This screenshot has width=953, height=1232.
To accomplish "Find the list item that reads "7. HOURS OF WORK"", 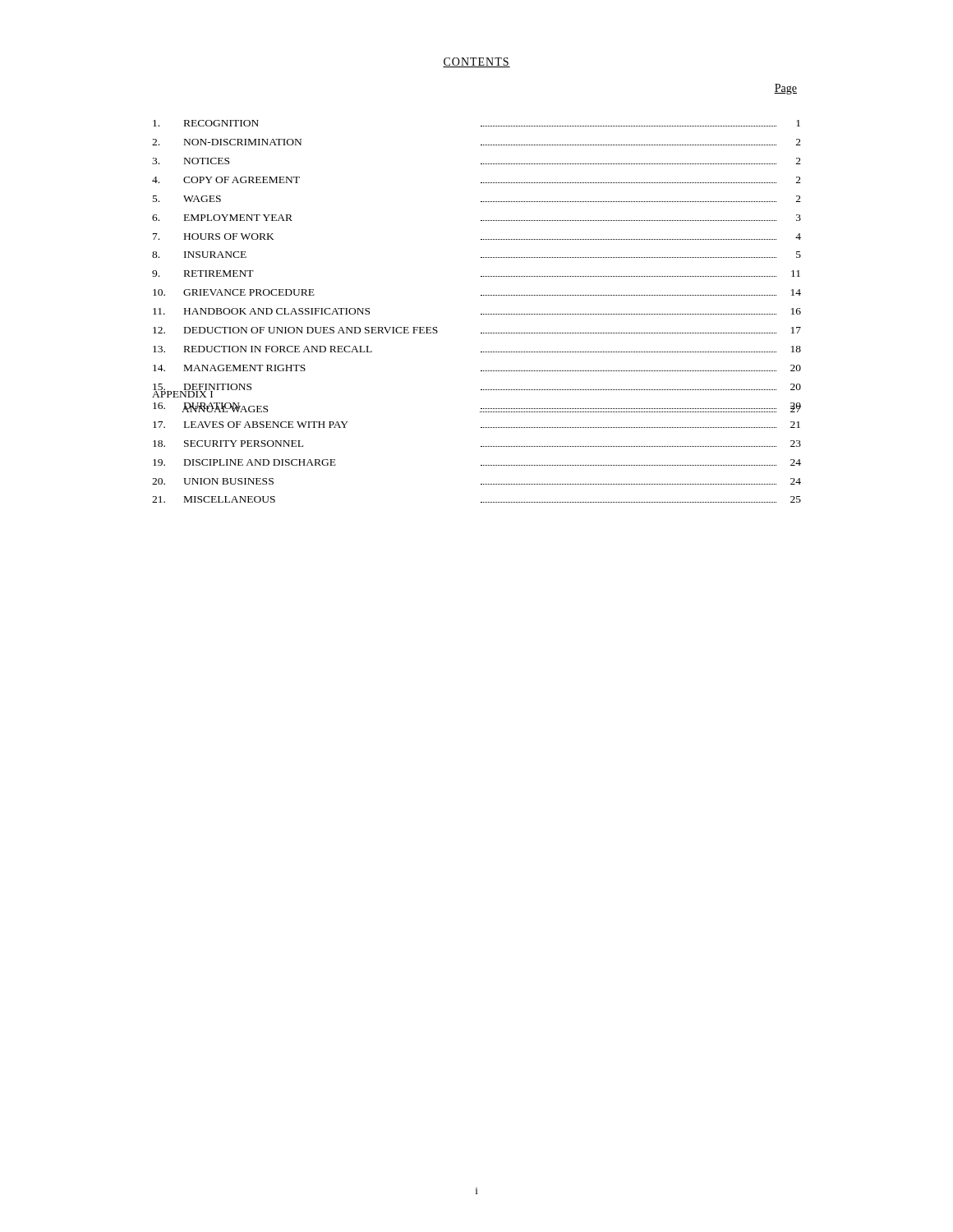I will pos(476,237).
